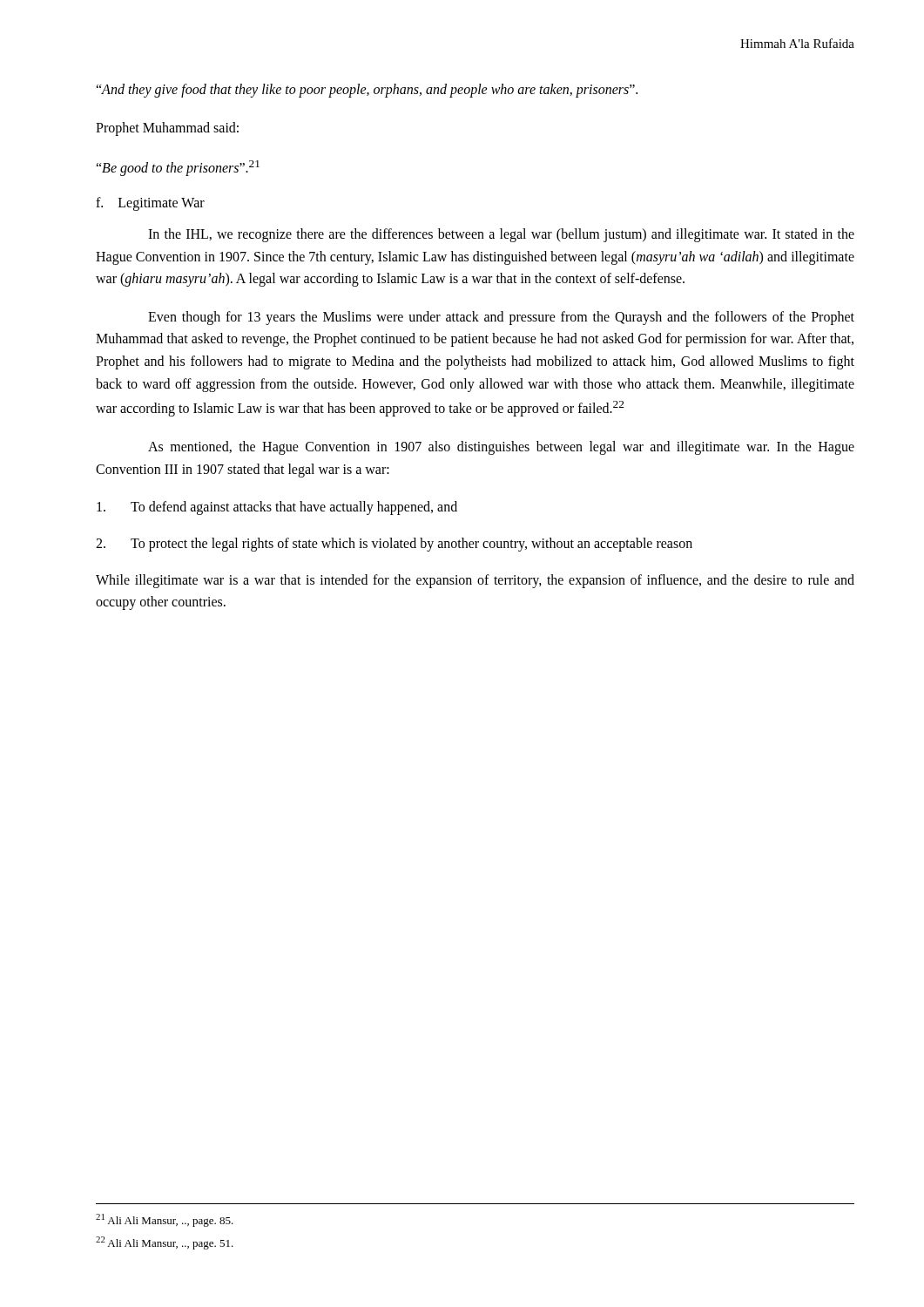Select the region starting "In the IHL, we recognize there are the"

[475, 257]
